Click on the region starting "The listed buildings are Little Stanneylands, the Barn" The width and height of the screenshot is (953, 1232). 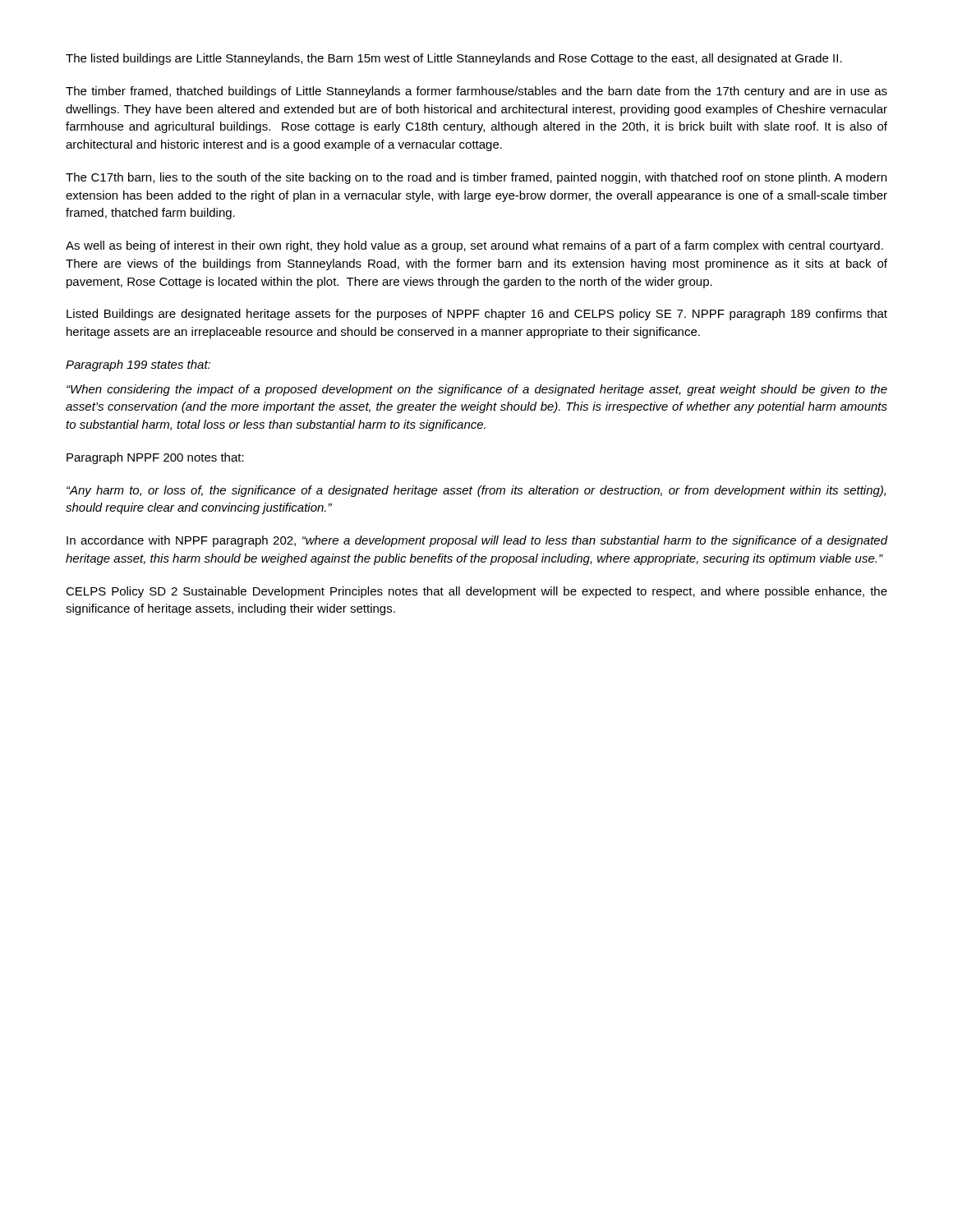click(454, 58)
